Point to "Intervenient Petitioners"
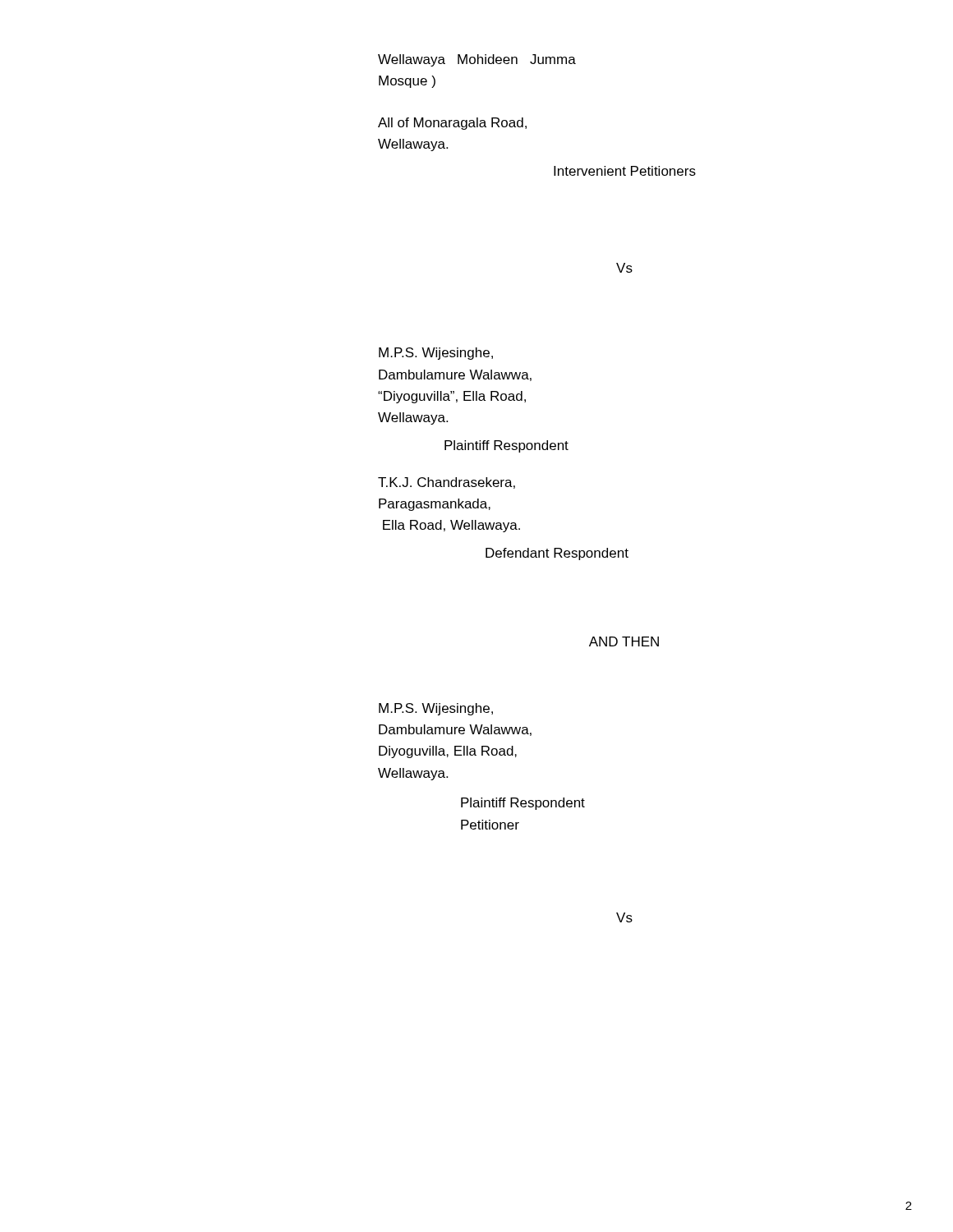 click(x=624, y=172)
